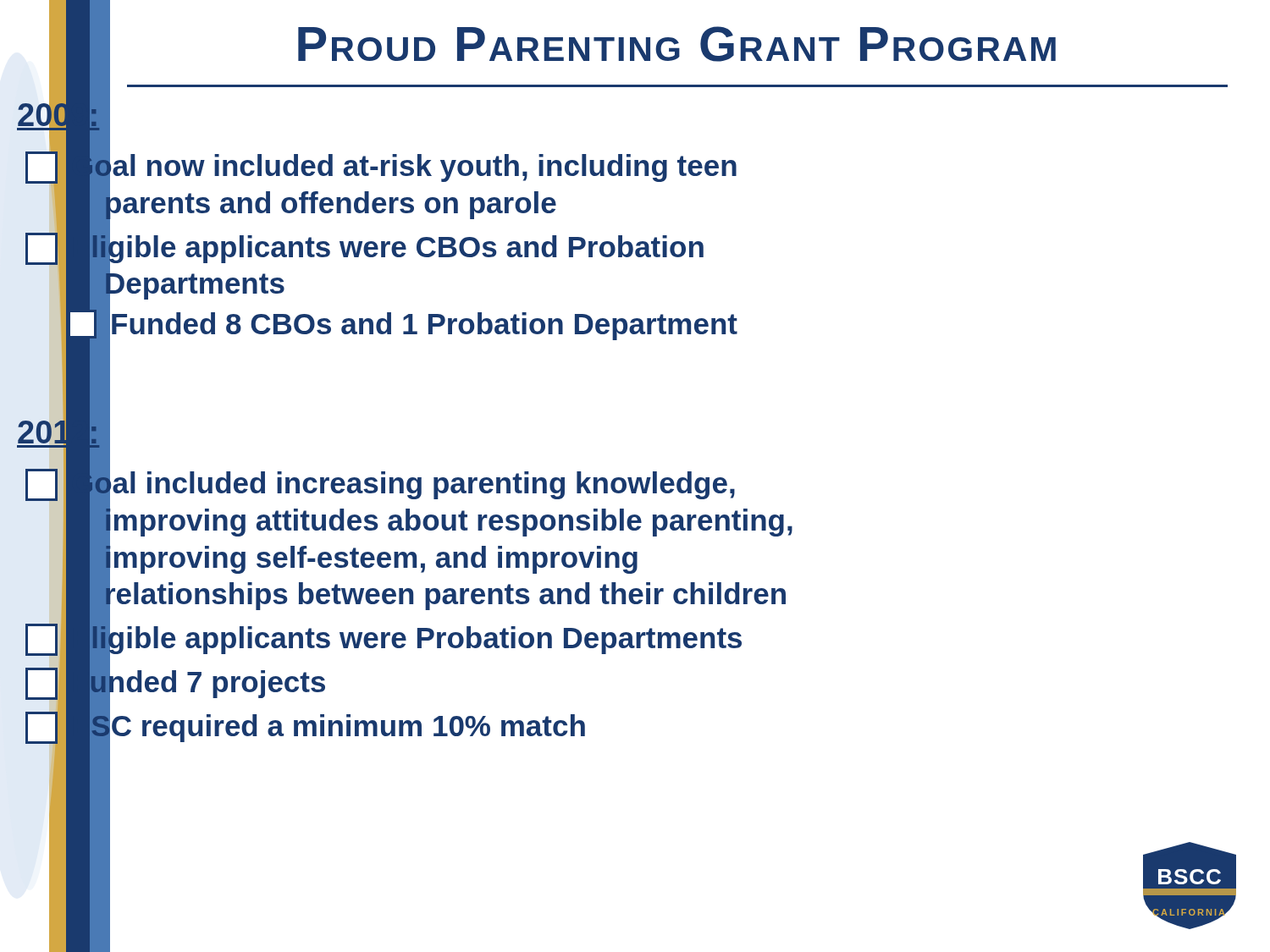Locate the text starting "Goal now included at-risk"

click(382, 184)
